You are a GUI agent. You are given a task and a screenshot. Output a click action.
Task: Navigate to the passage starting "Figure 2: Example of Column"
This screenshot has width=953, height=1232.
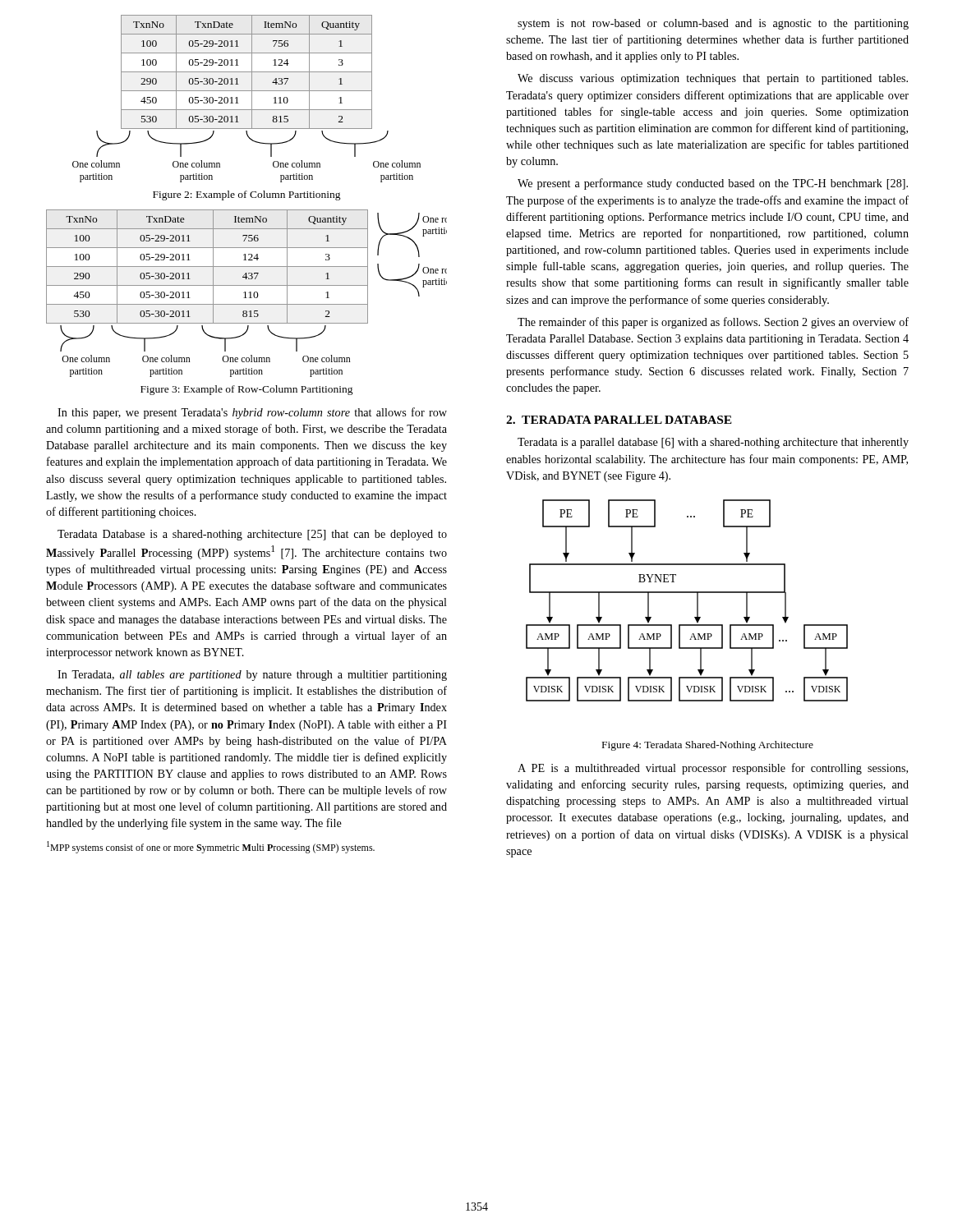[246, 194]
